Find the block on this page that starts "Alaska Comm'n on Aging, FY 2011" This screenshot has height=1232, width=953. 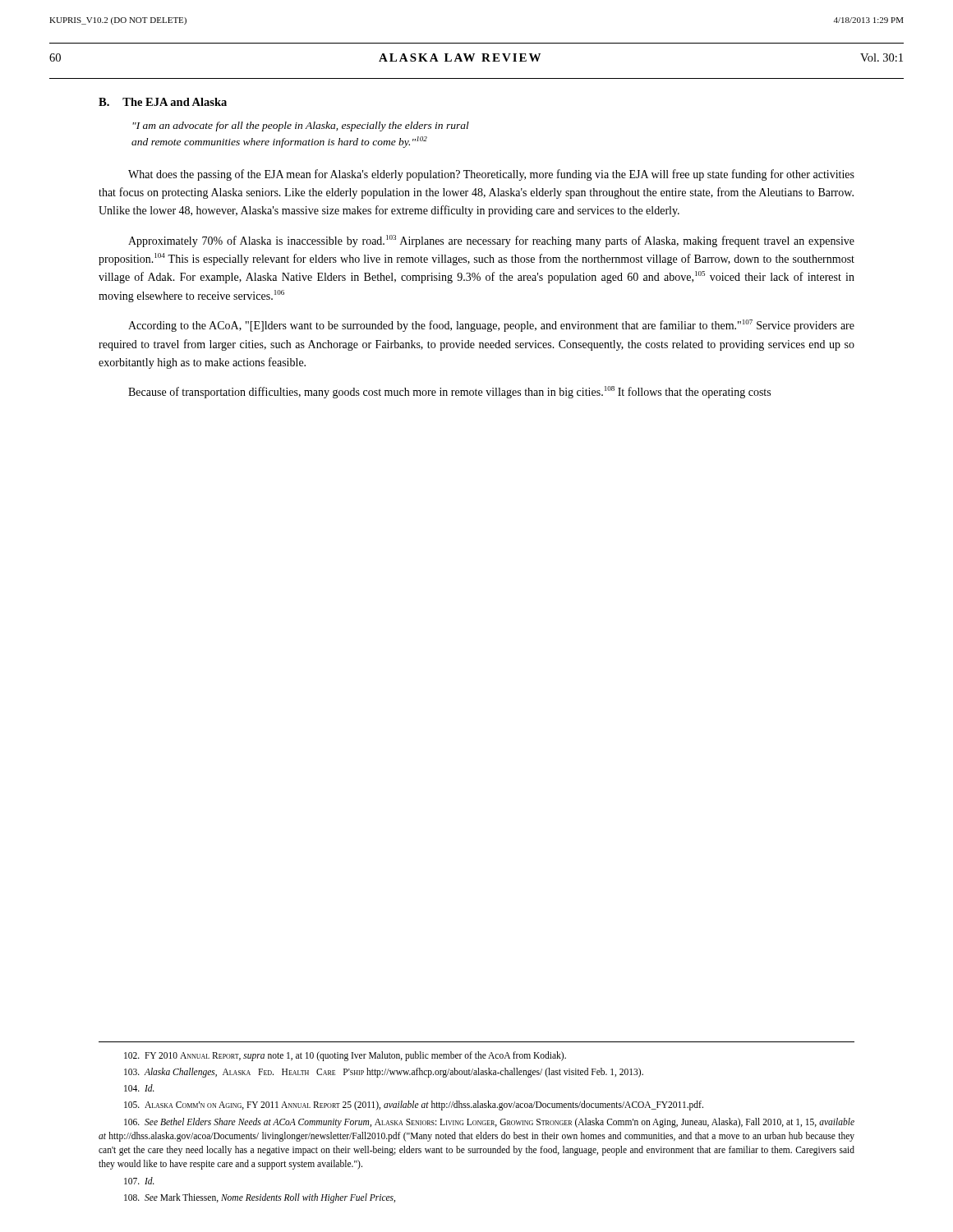coord(414,1105)
